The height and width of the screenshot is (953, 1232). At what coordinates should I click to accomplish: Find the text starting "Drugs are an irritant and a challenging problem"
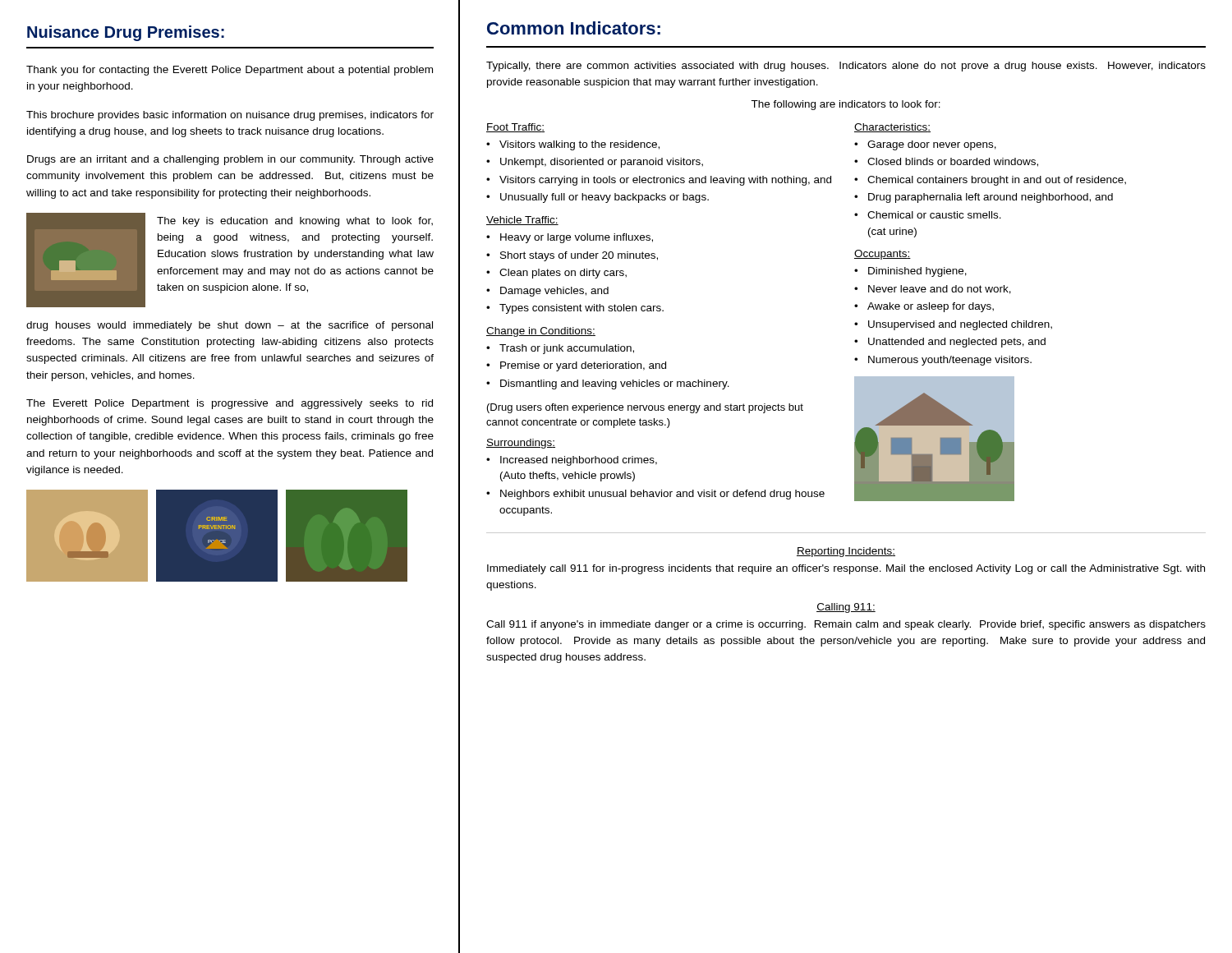tap(230, 176)
